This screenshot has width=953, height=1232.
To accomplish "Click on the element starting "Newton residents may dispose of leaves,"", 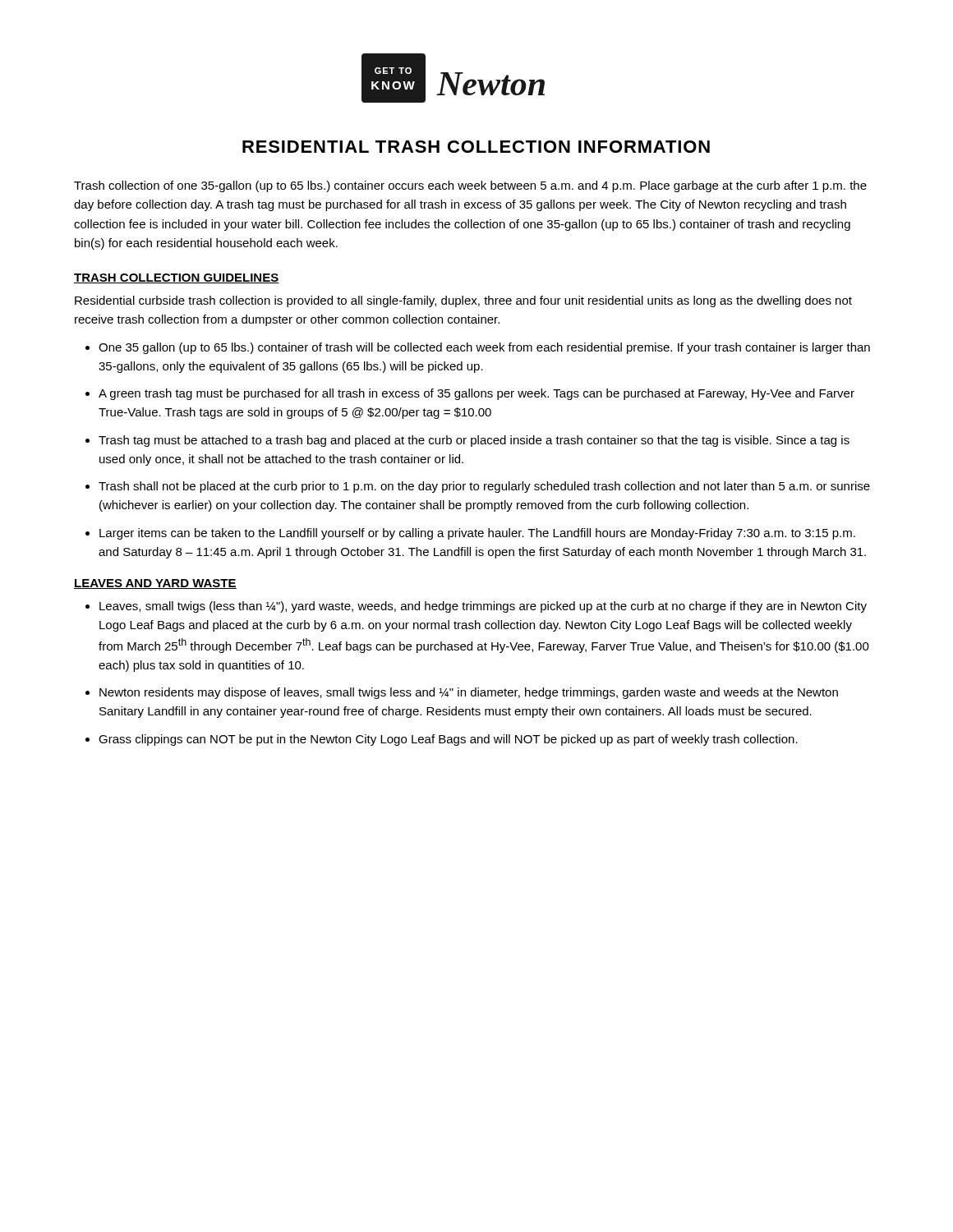I will click(469, 702).
